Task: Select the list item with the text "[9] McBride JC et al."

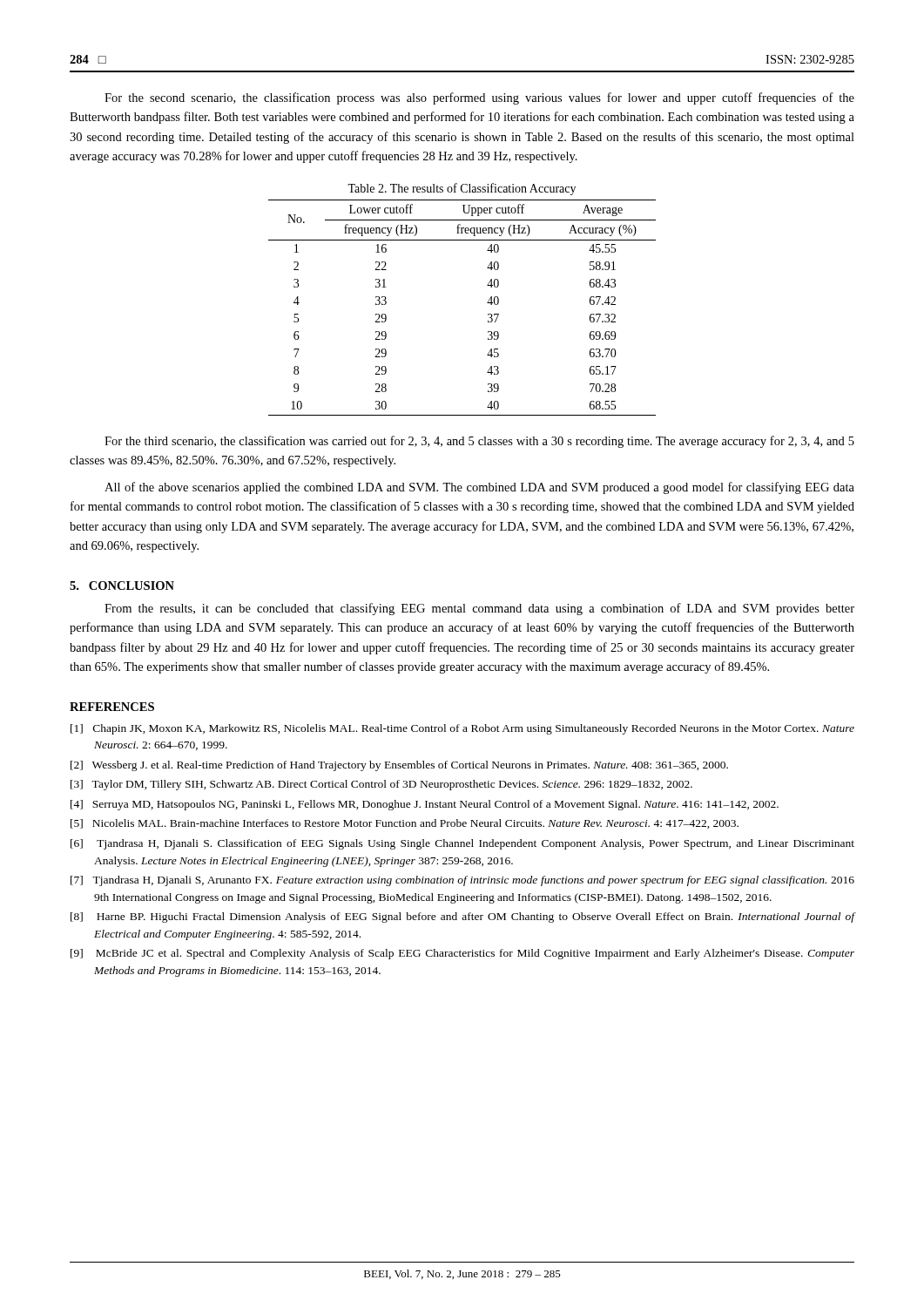Action: 462,962
